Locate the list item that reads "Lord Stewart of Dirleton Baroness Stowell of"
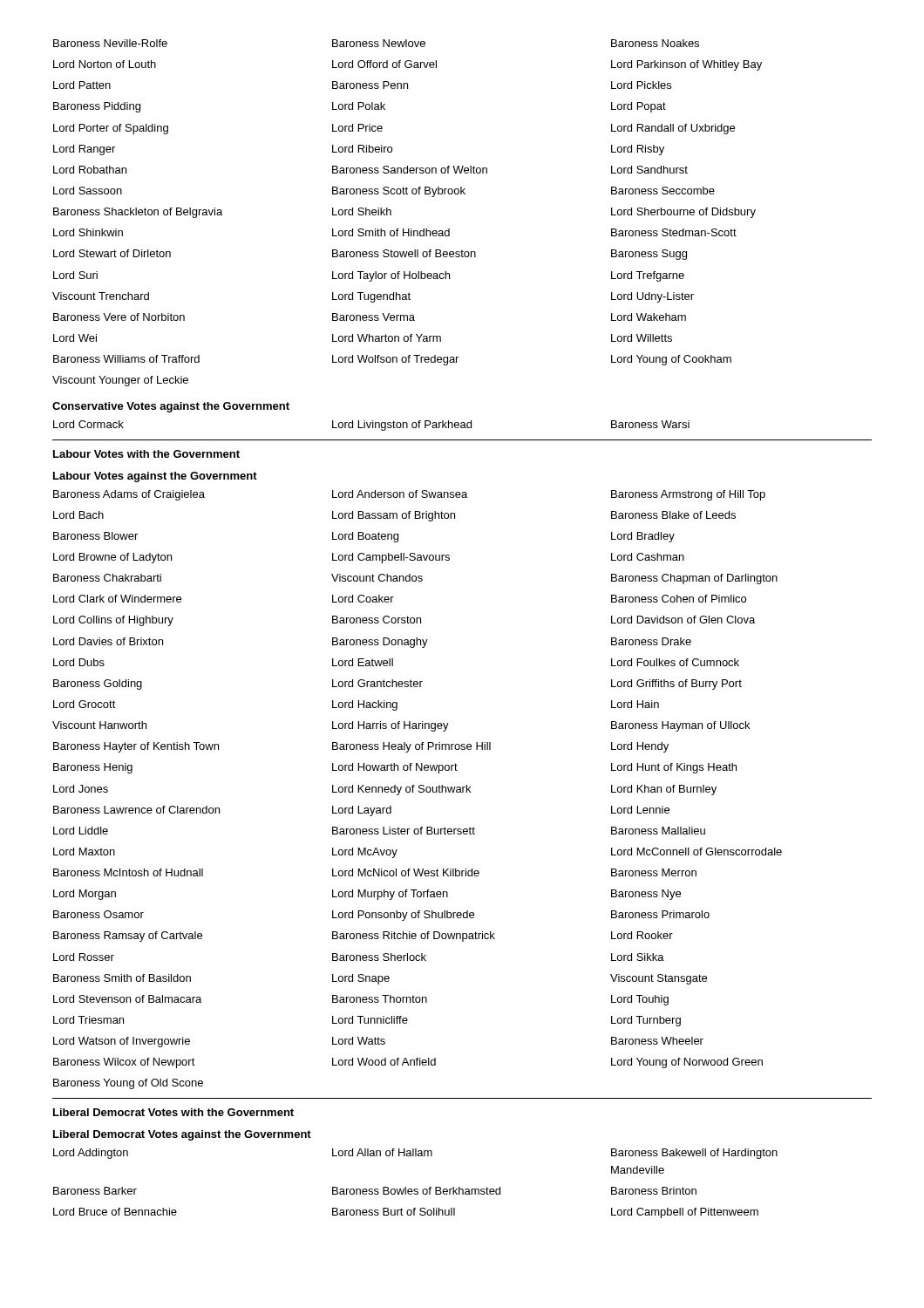The width and height of the screenshot is (924, 1308). (x=462, y=254)
